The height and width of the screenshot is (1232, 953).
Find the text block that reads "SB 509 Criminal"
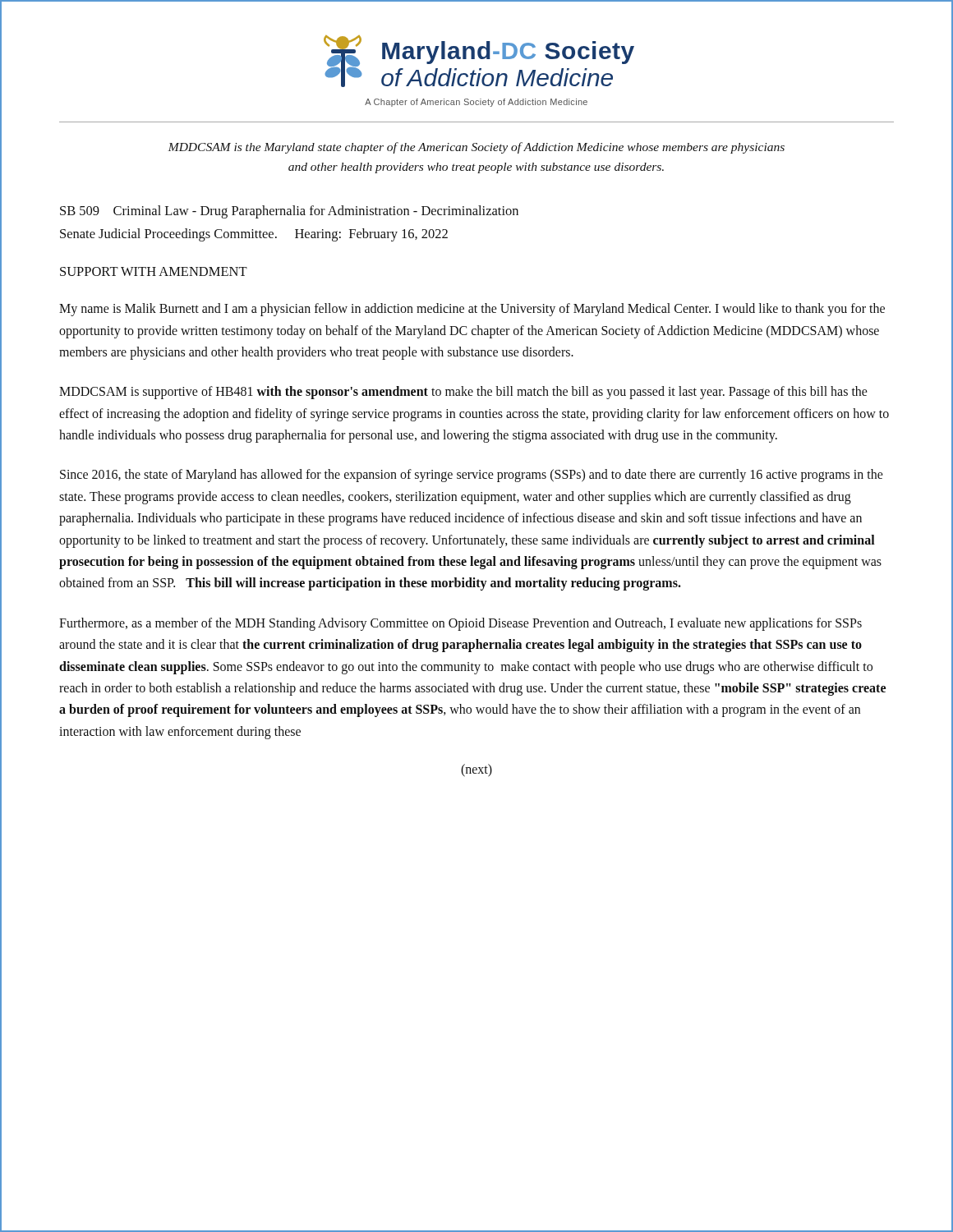pyautogui.click(x=289, y=222)
